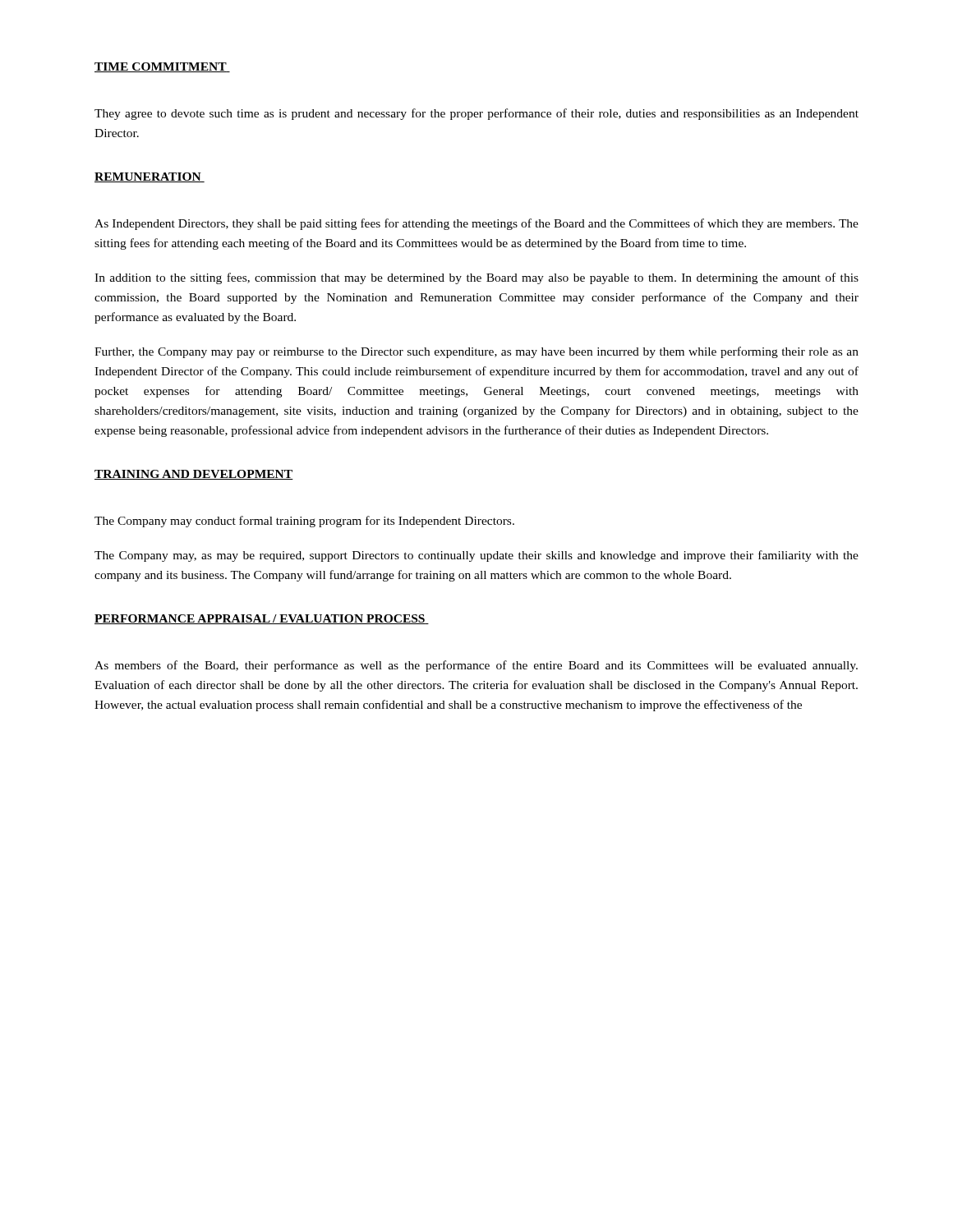Click on the section header with the text "TIME COMMITMENT"
Image resolution: width=953 pixels, height=1232 pixels.
[162, 66]
